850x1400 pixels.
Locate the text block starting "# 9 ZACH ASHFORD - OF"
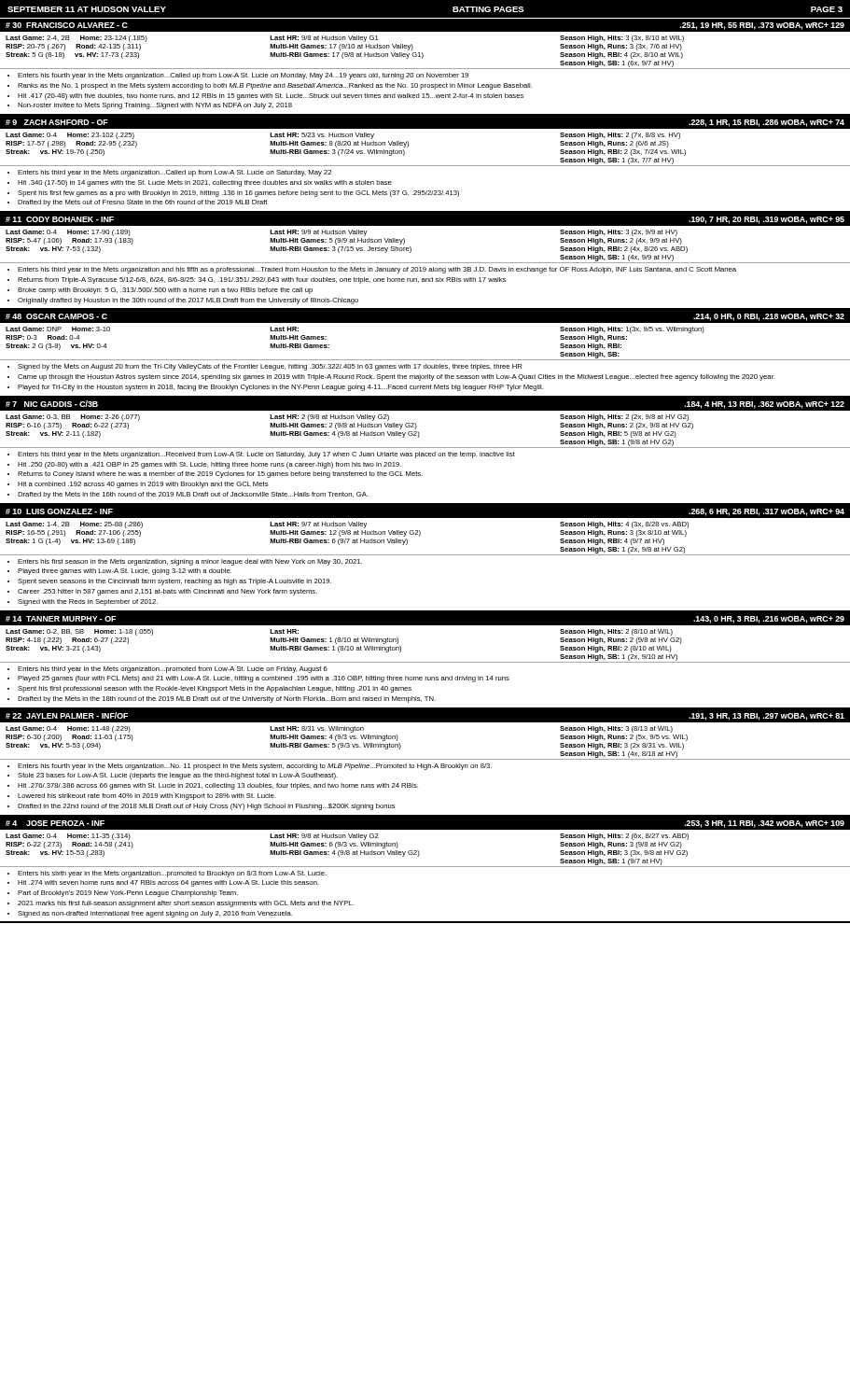[x=425, y=122]
